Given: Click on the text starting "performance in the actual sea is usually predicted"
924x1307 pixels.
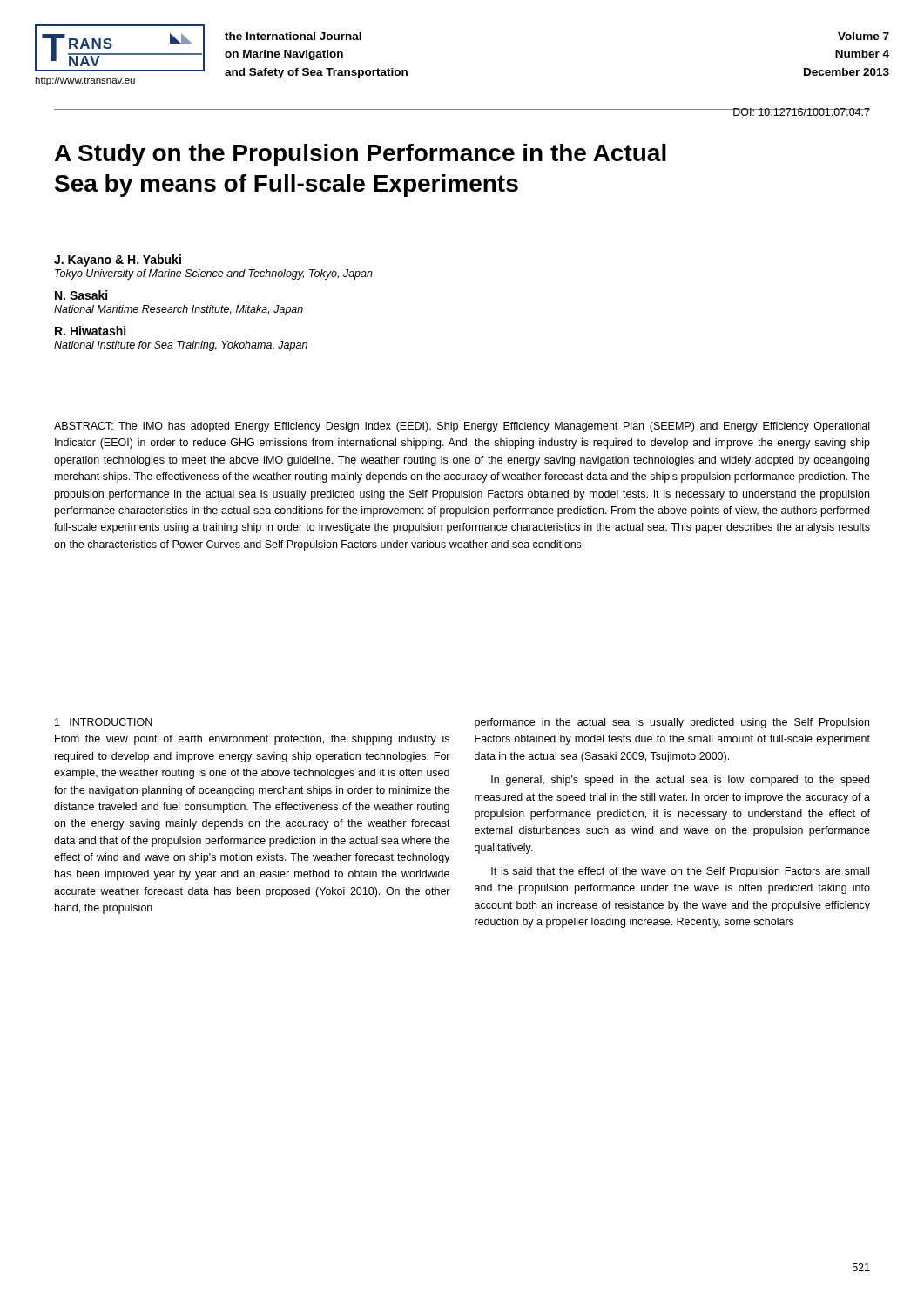Looking at the screenshot, I should (672, 823).
